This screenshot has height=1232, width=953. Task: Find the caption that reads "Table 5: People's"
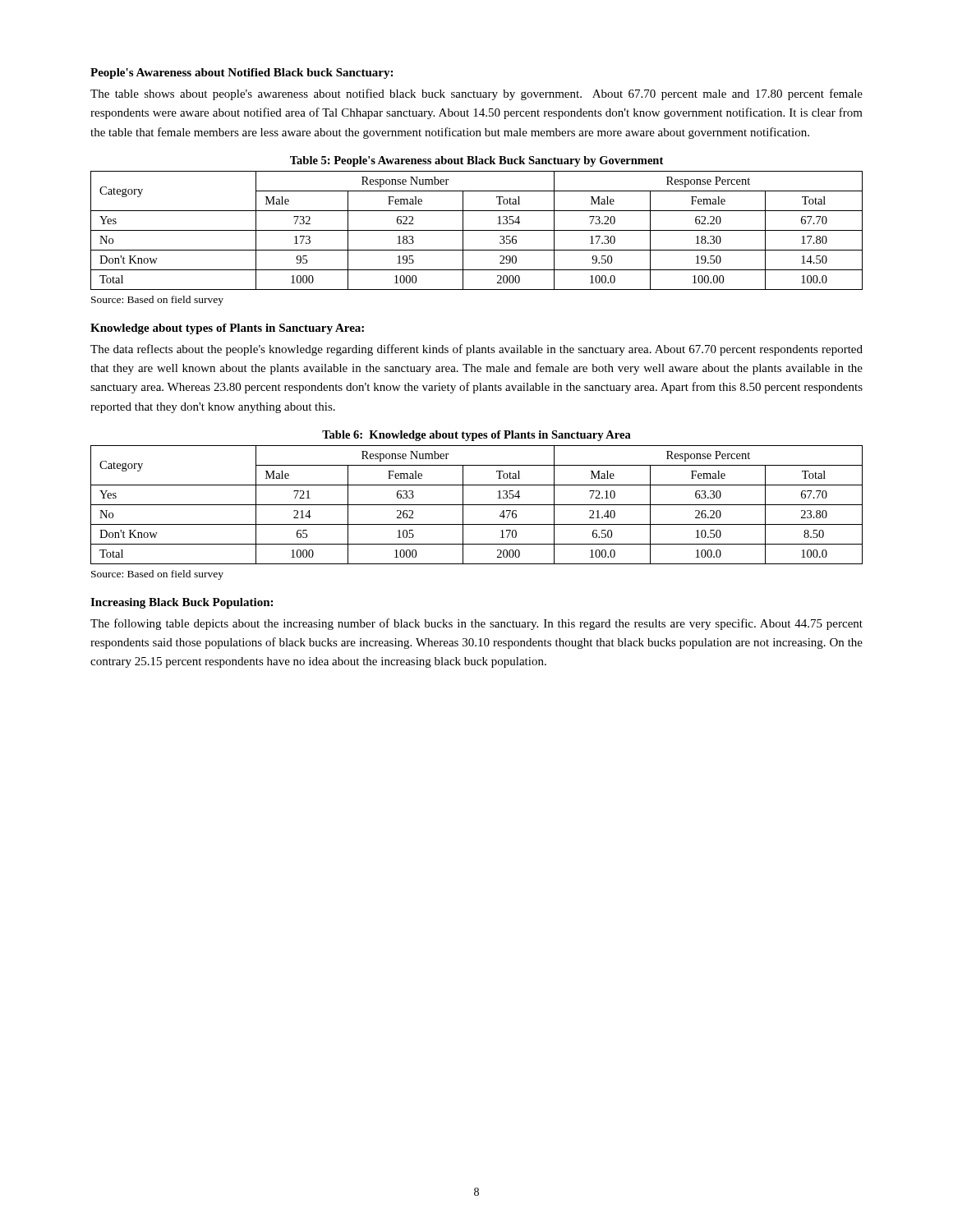coord(476,160)
